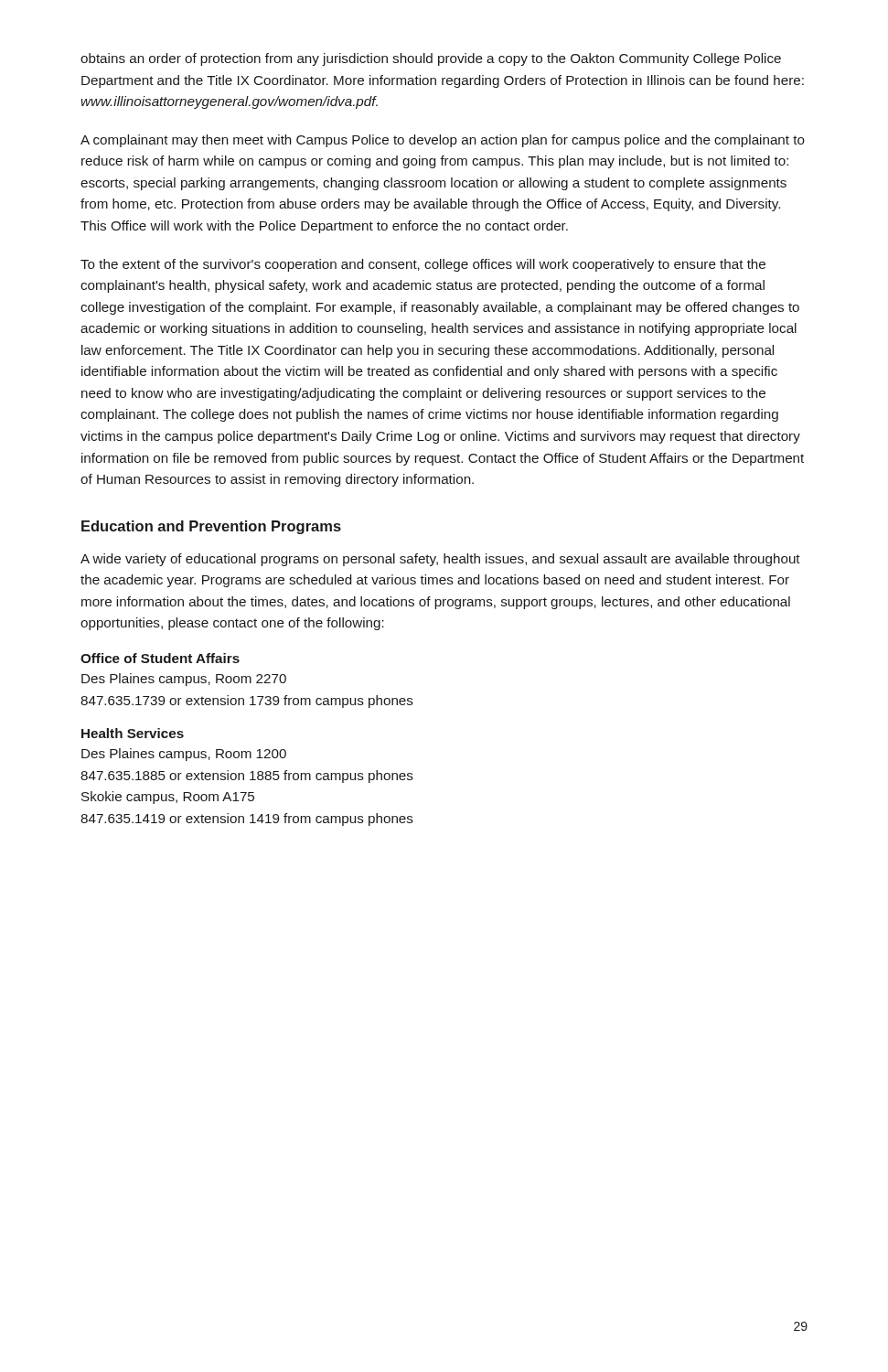Locate the text block that says "Des Plaines campus, Room 2270 847.635.1739"
Screen dimensions: 1372x888
click(247, 689)
